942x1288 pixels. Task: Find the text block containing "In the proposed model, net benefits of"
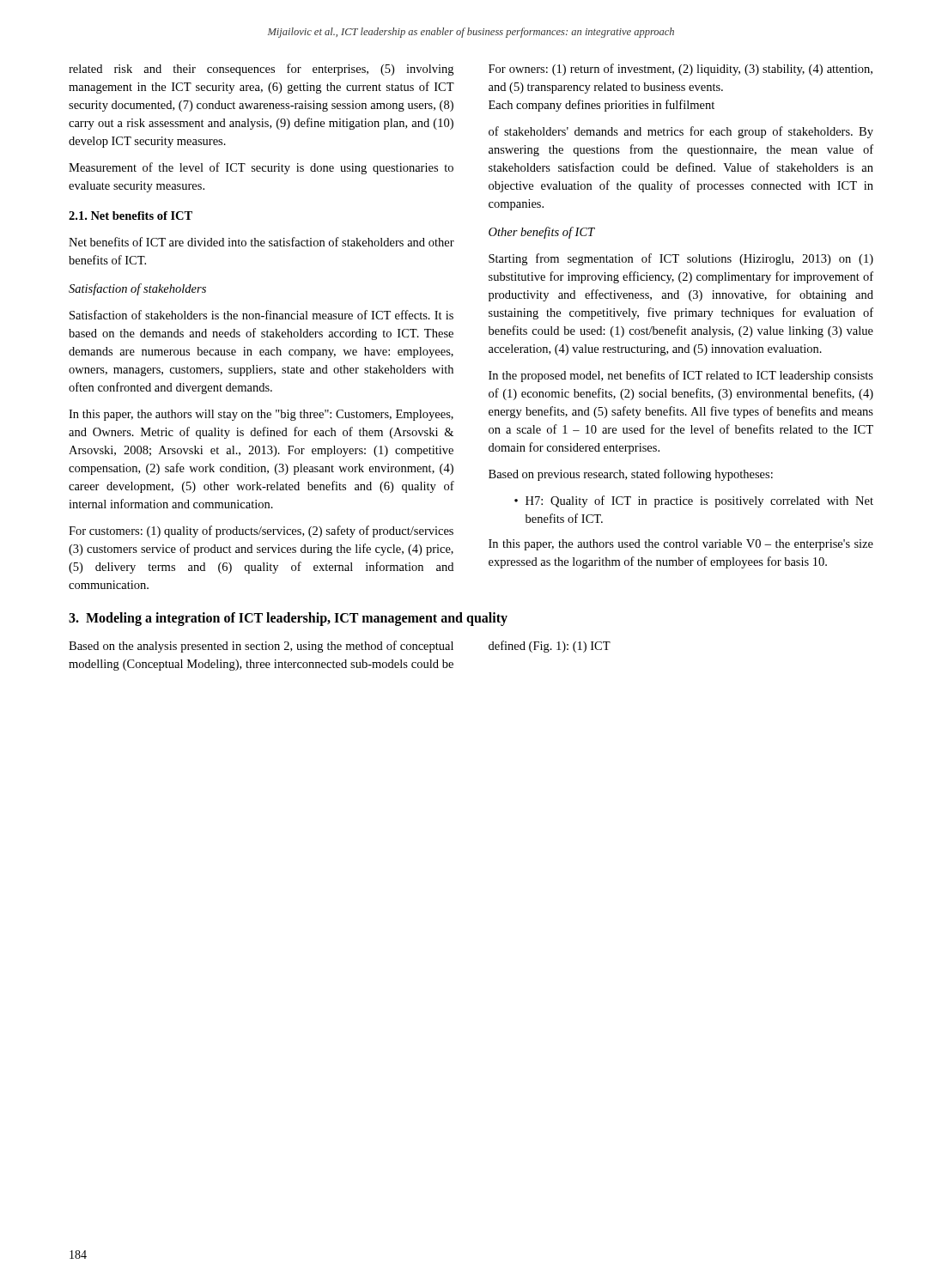(x=681, y=412)
